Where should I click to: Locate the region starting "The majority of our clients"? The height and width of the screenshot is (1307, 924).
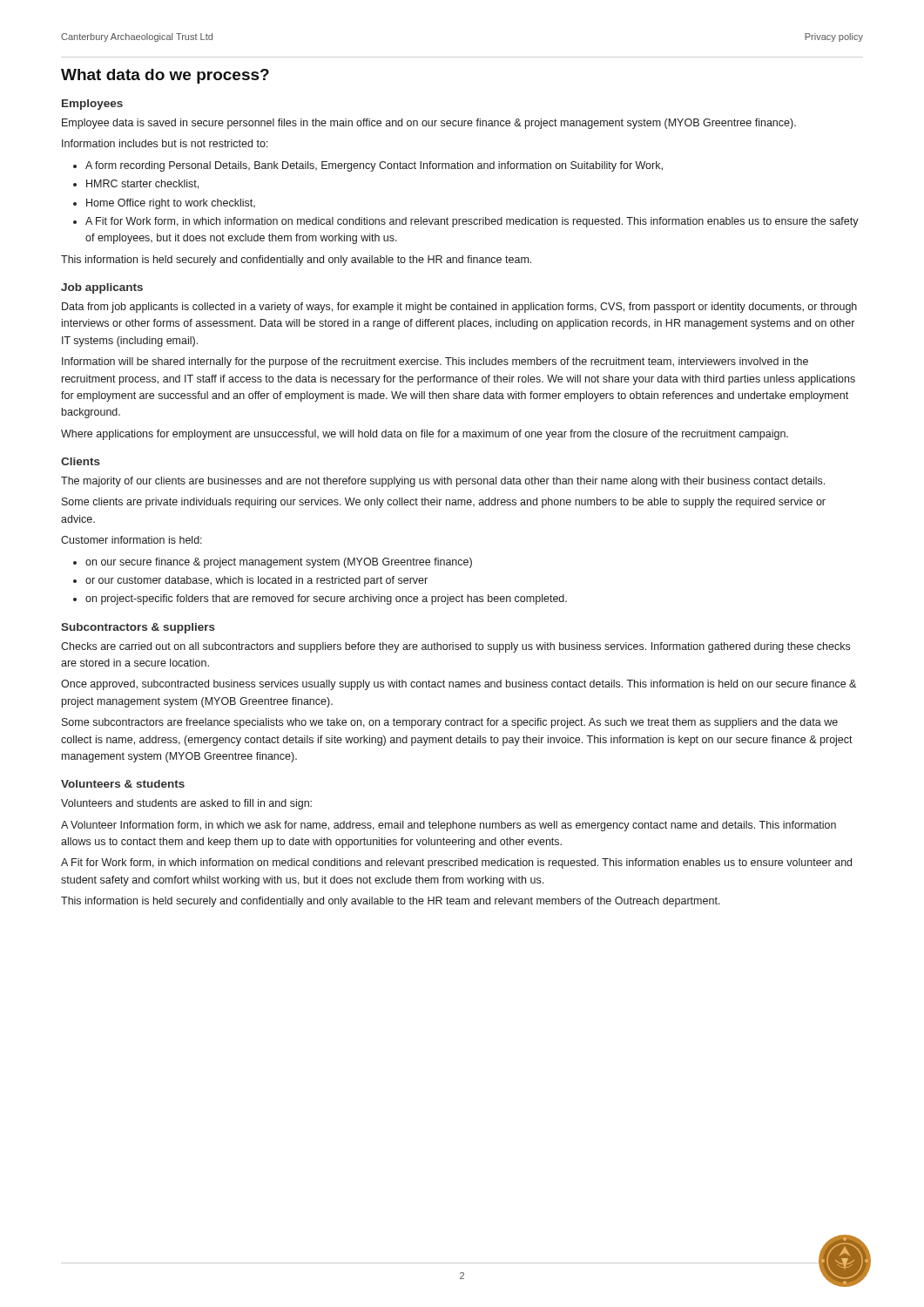[x=443, y=481]
